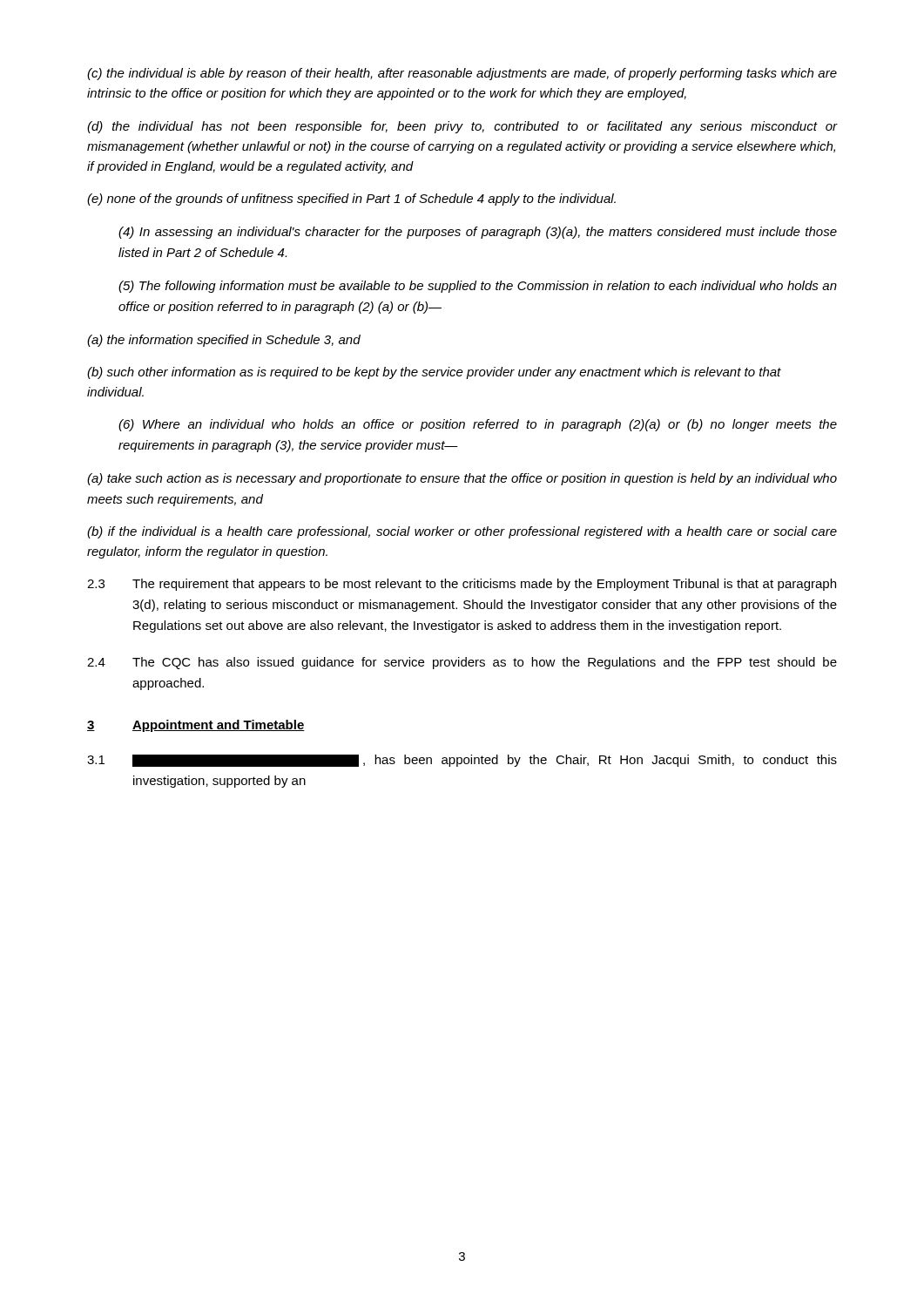Point to "3 Appointment and Timetable"

[196, 726]
